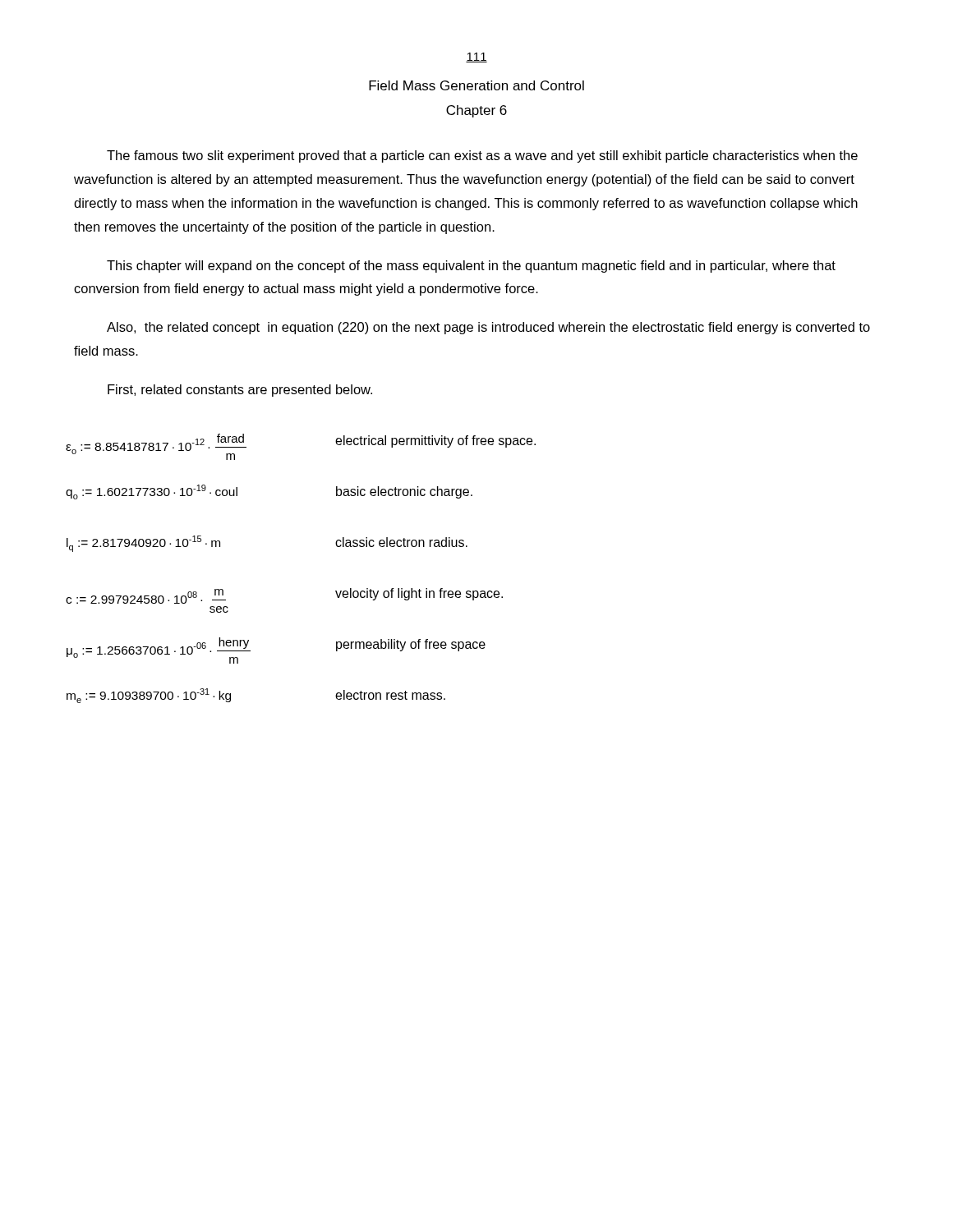
Task: Point to the text block starting "The famous two slit experiment proved that a"
Action: pos(476,273)
